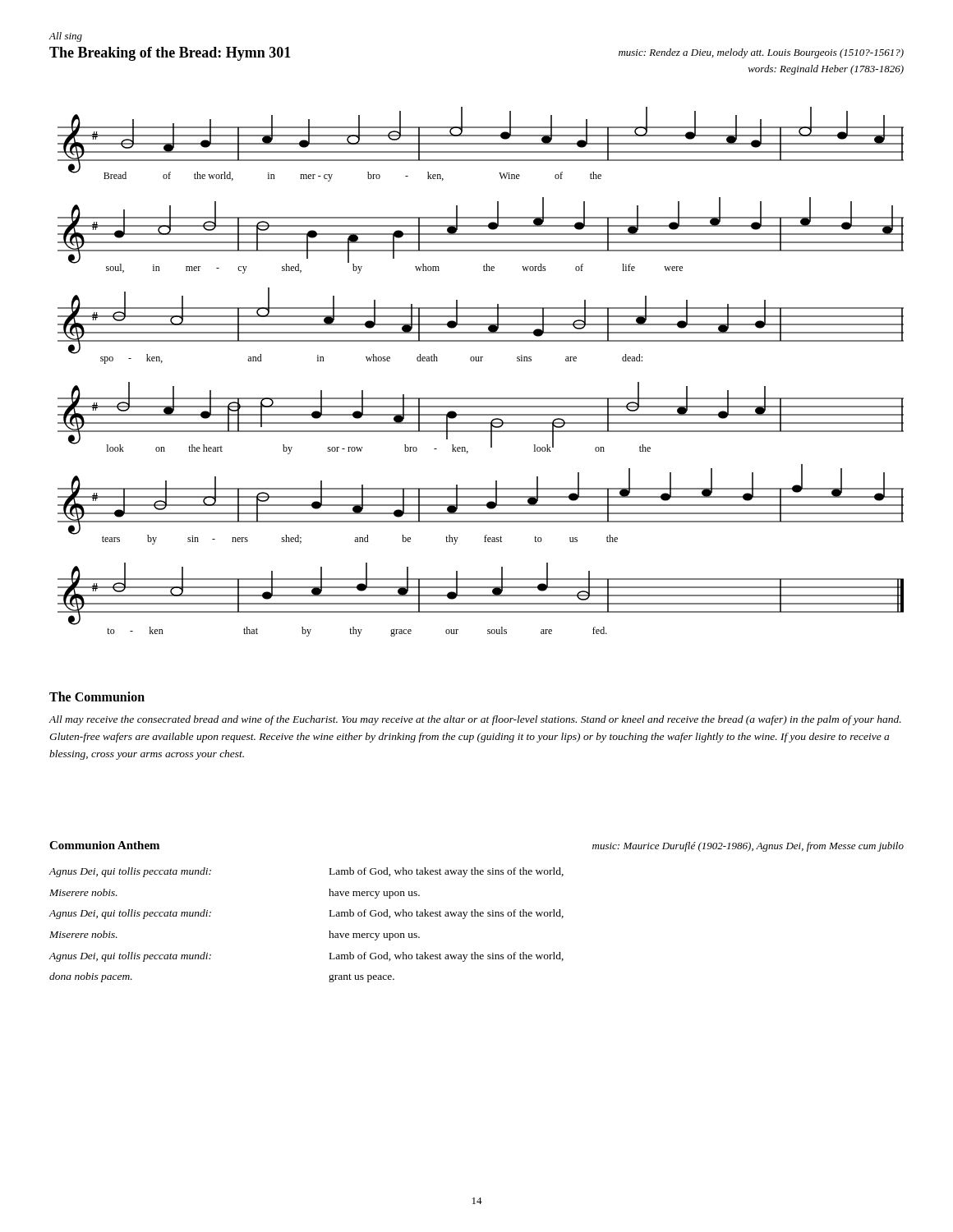Select the text block starting "The Breaking of the Bread: Hymn 301"
The height and width of the screenshot is (1232, 953).
point(170,53)
